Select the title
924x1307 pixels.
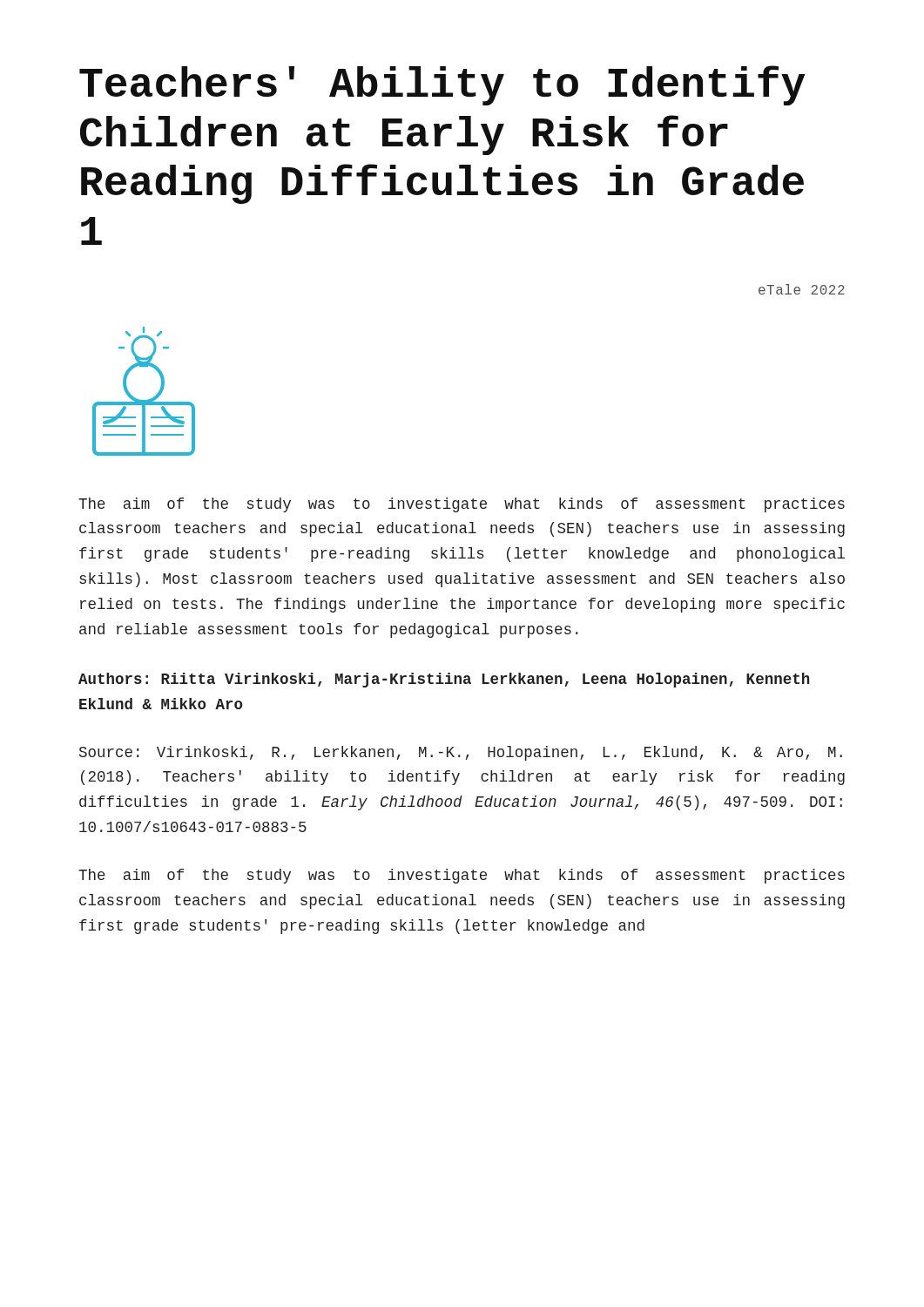click(462, 160)
